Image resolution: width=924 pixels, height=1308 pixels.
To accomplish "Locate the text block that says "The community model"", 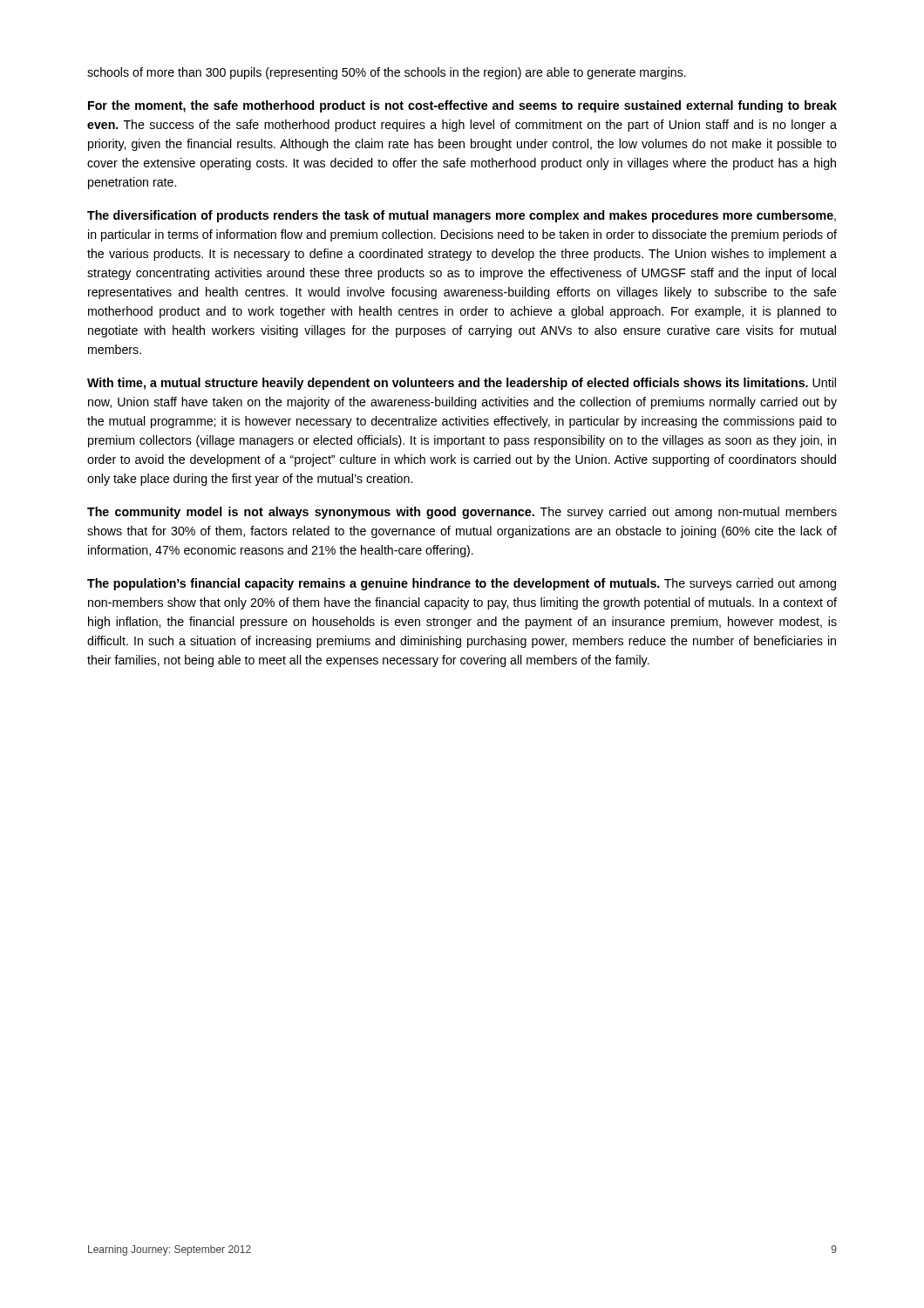I will click(462, 531).
